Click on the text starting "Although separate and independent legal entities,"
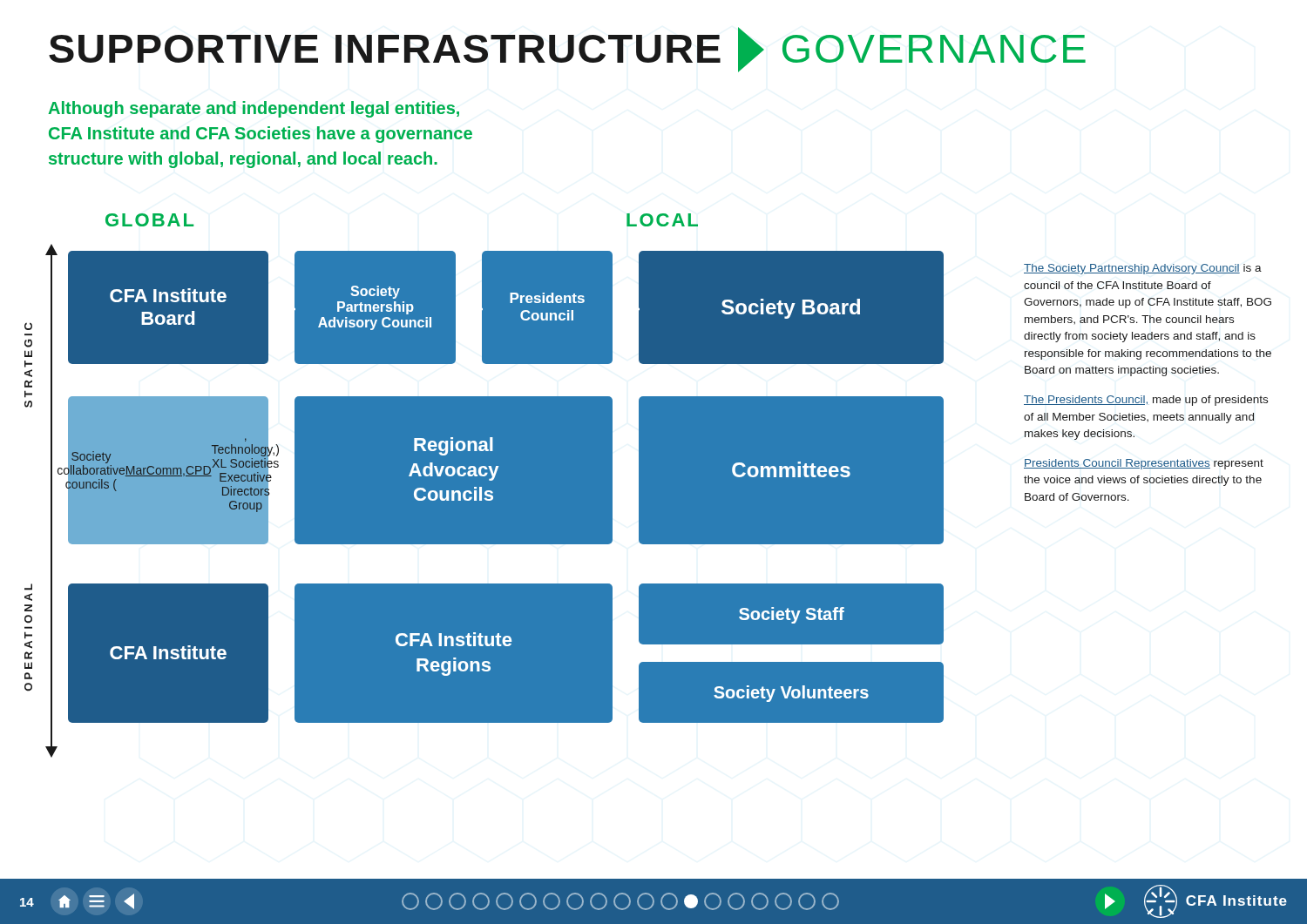The width and height of the screenshot is (1307, 924). 260,133
